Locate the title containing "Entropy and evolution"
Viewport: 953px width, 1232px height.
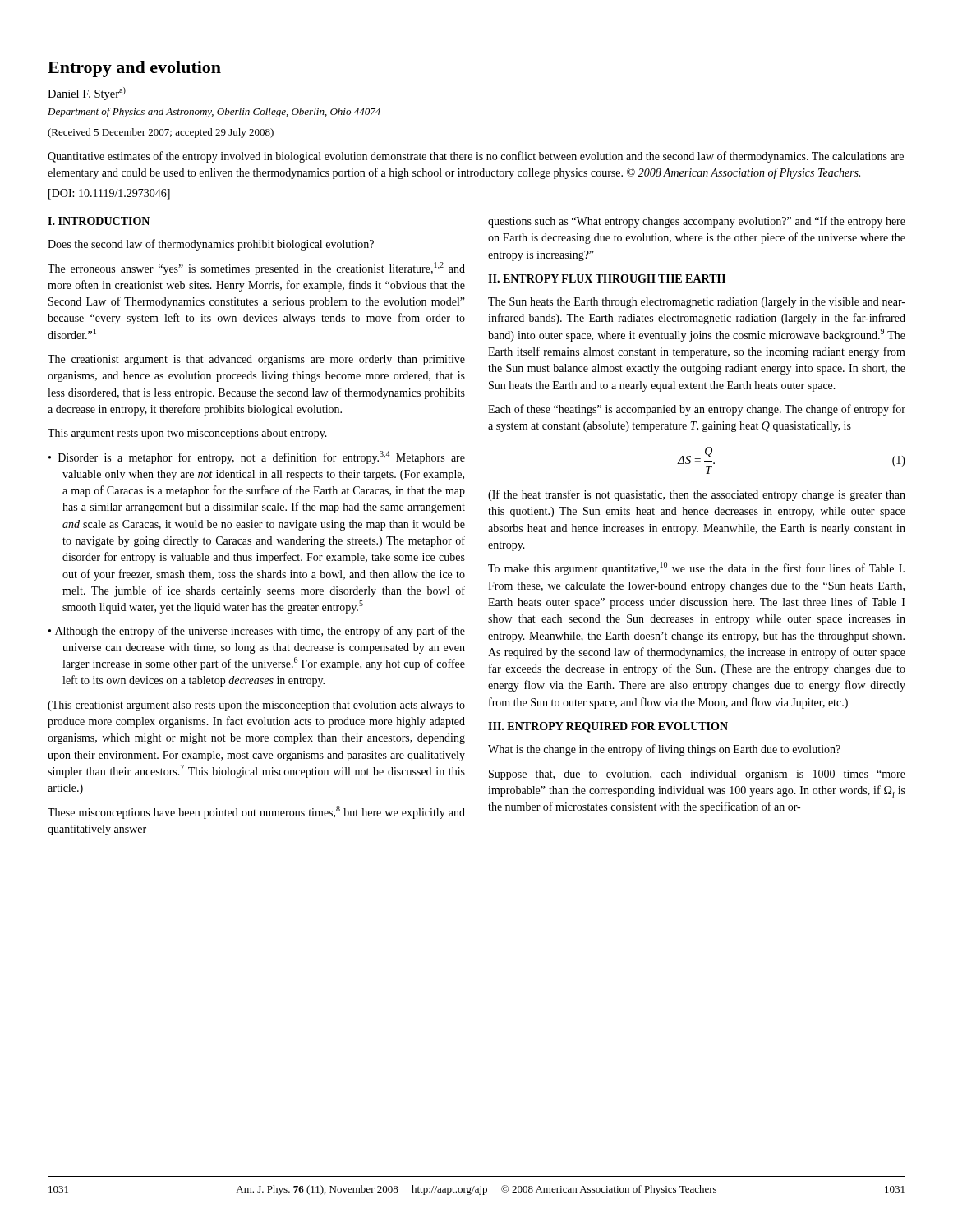pyautogui.click(x=134, y=67)
